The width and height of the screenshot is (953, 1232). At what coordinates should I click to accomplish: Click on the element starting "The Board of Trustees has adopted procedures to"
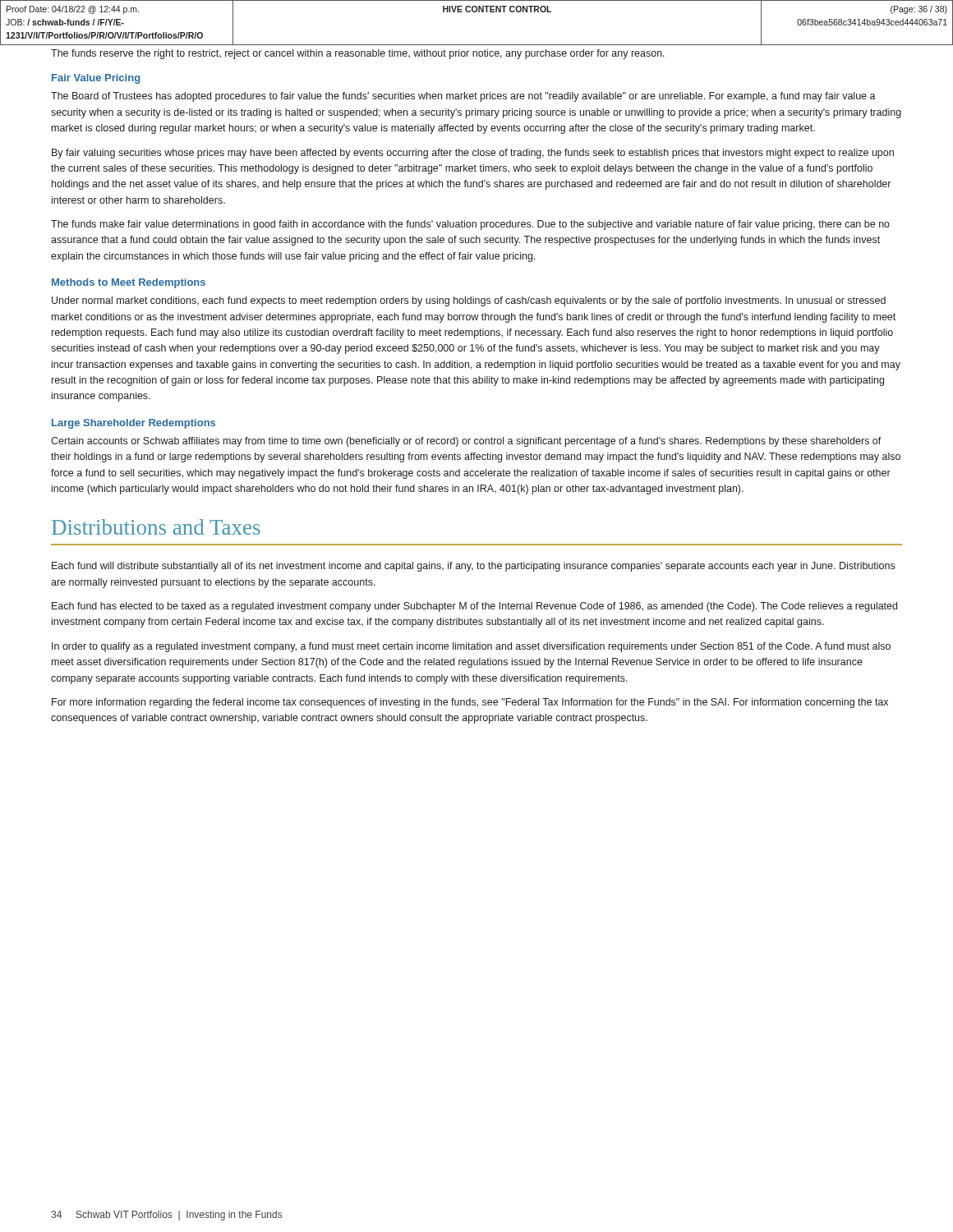[476, 112]
